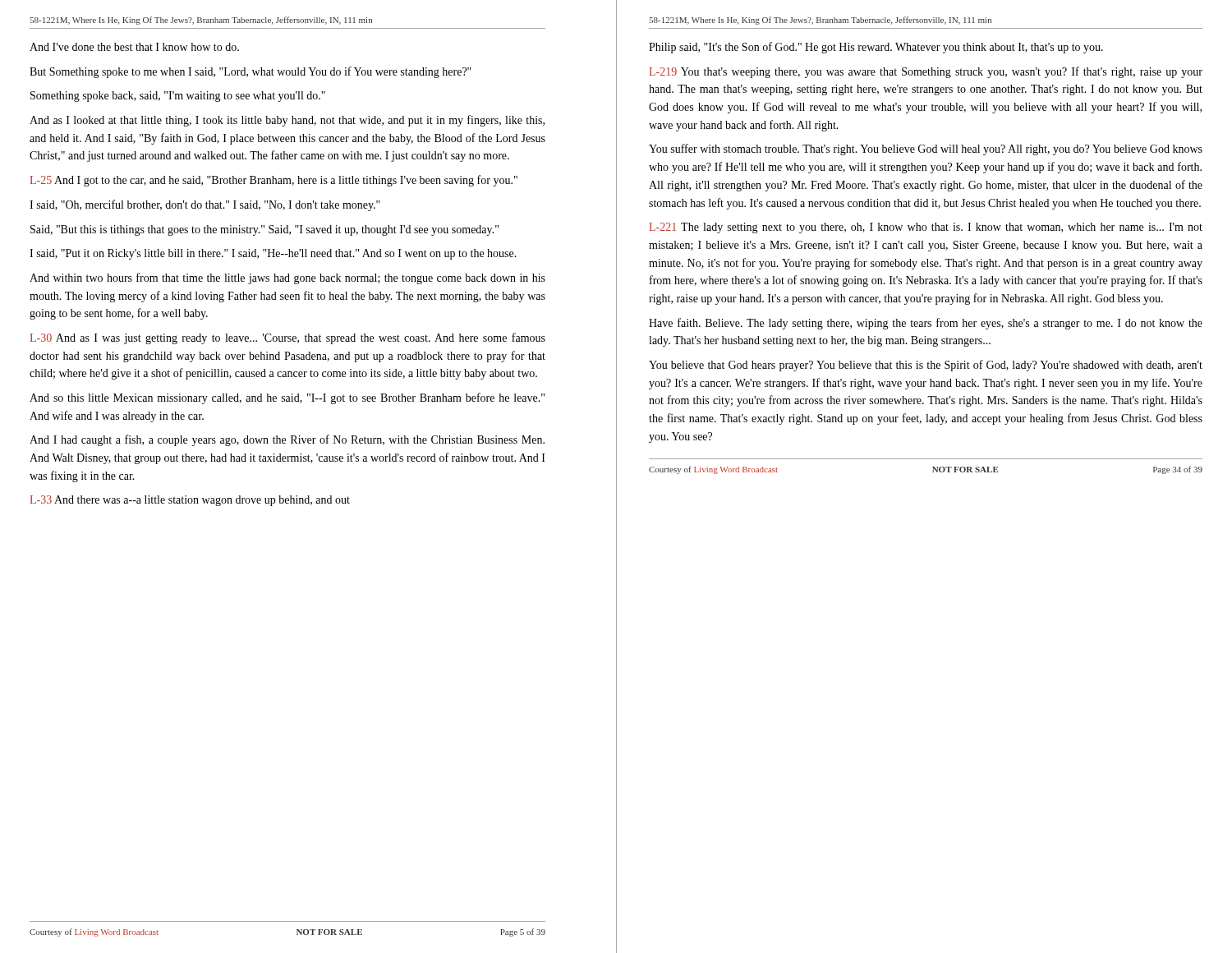Locate the text block with the text "You believe that"
The width and height of the screenshot is (1232, 953).
(926, 401)
